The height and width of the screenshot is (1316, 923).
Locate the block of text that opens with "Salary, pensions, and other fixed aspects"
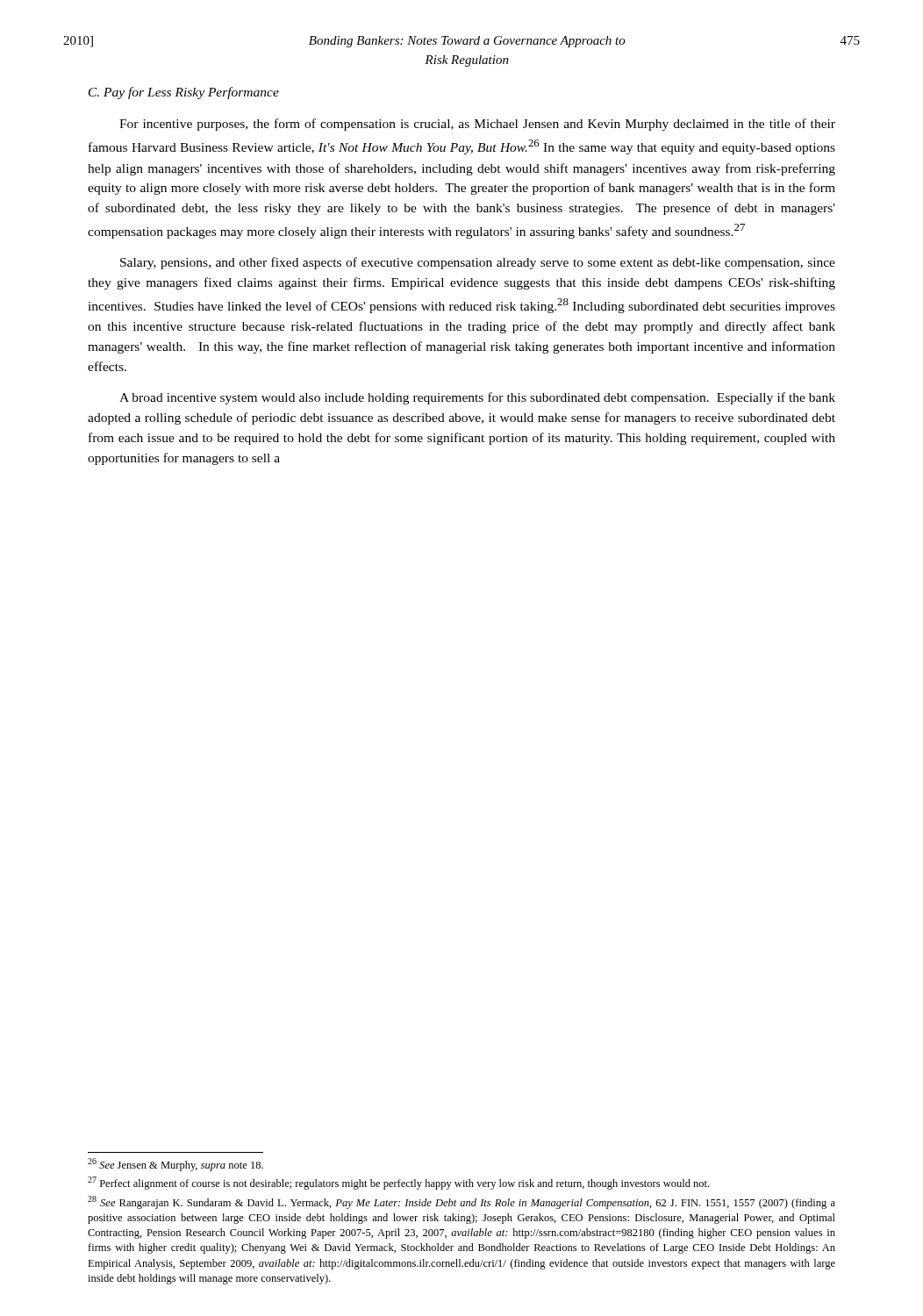(x=462, y=314)
